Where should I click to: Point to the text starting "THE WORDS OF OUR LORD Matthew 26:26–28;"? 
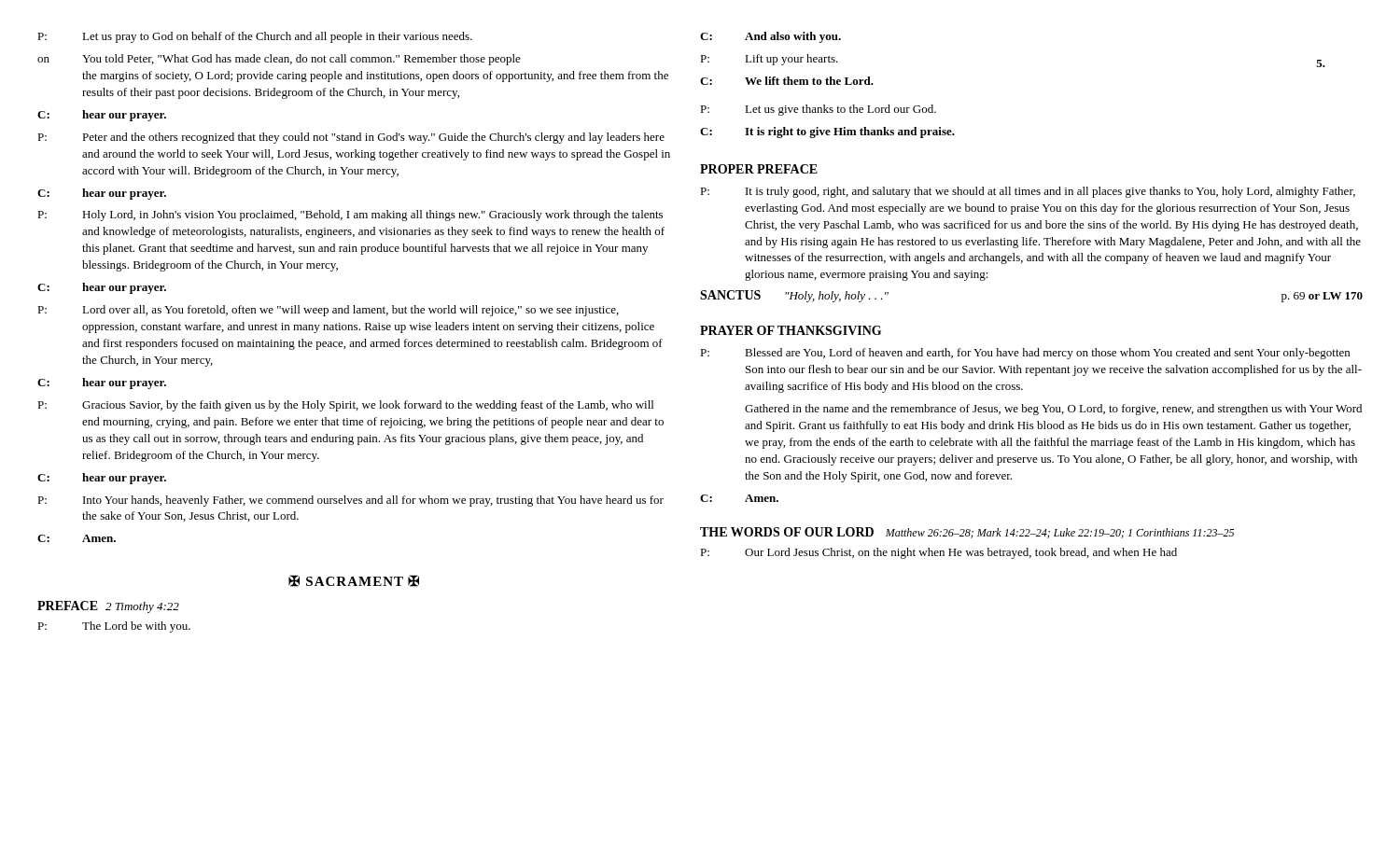tap(967, 533)
